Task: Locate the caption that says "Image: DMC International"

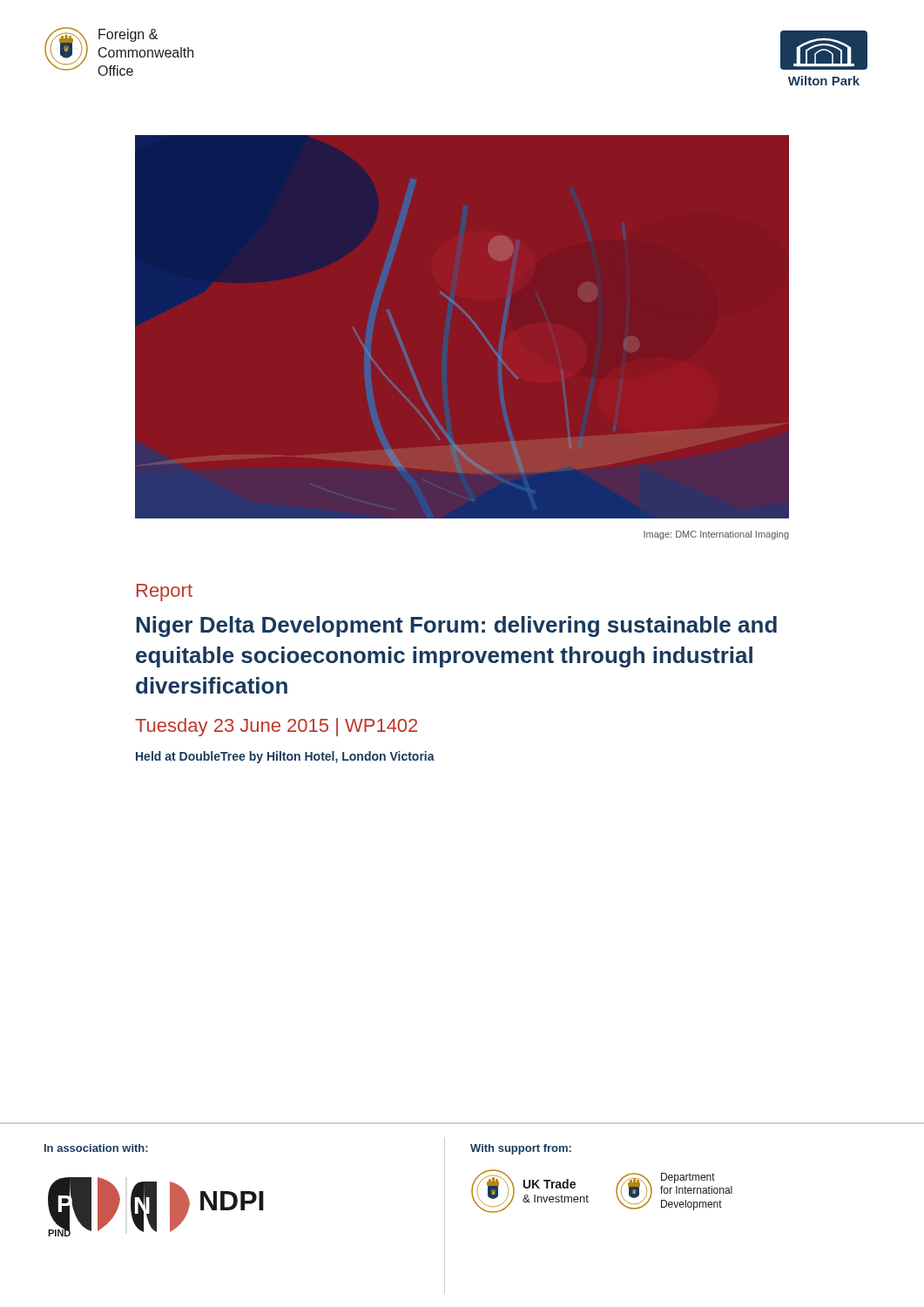Action: pyautogui.click(x=716, y=534)
